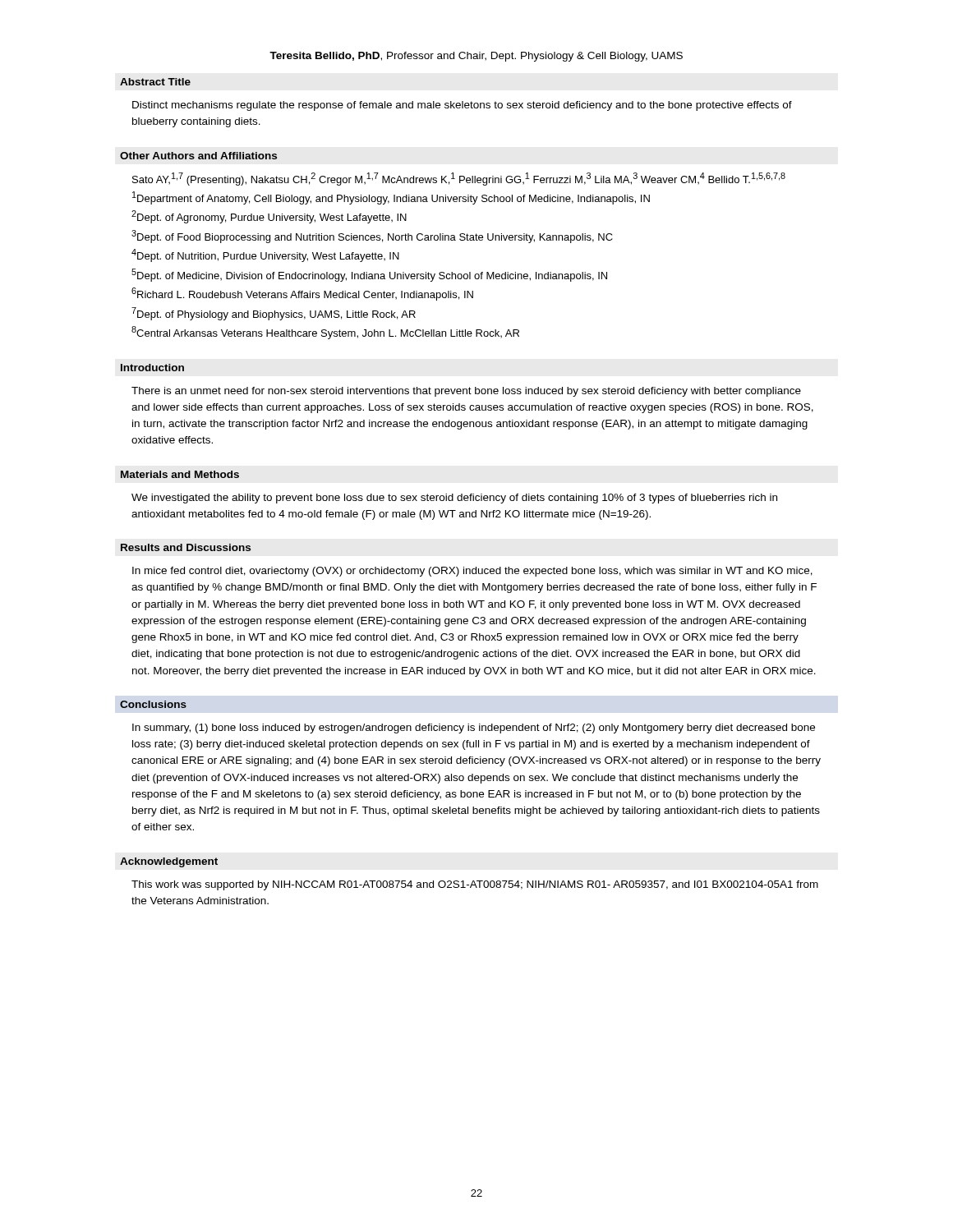Click on the text block that reads "In mice fed control diet, ovariectomy (OVX) or"
Screen dimensions: 1232x953
[x=474, y=620]
